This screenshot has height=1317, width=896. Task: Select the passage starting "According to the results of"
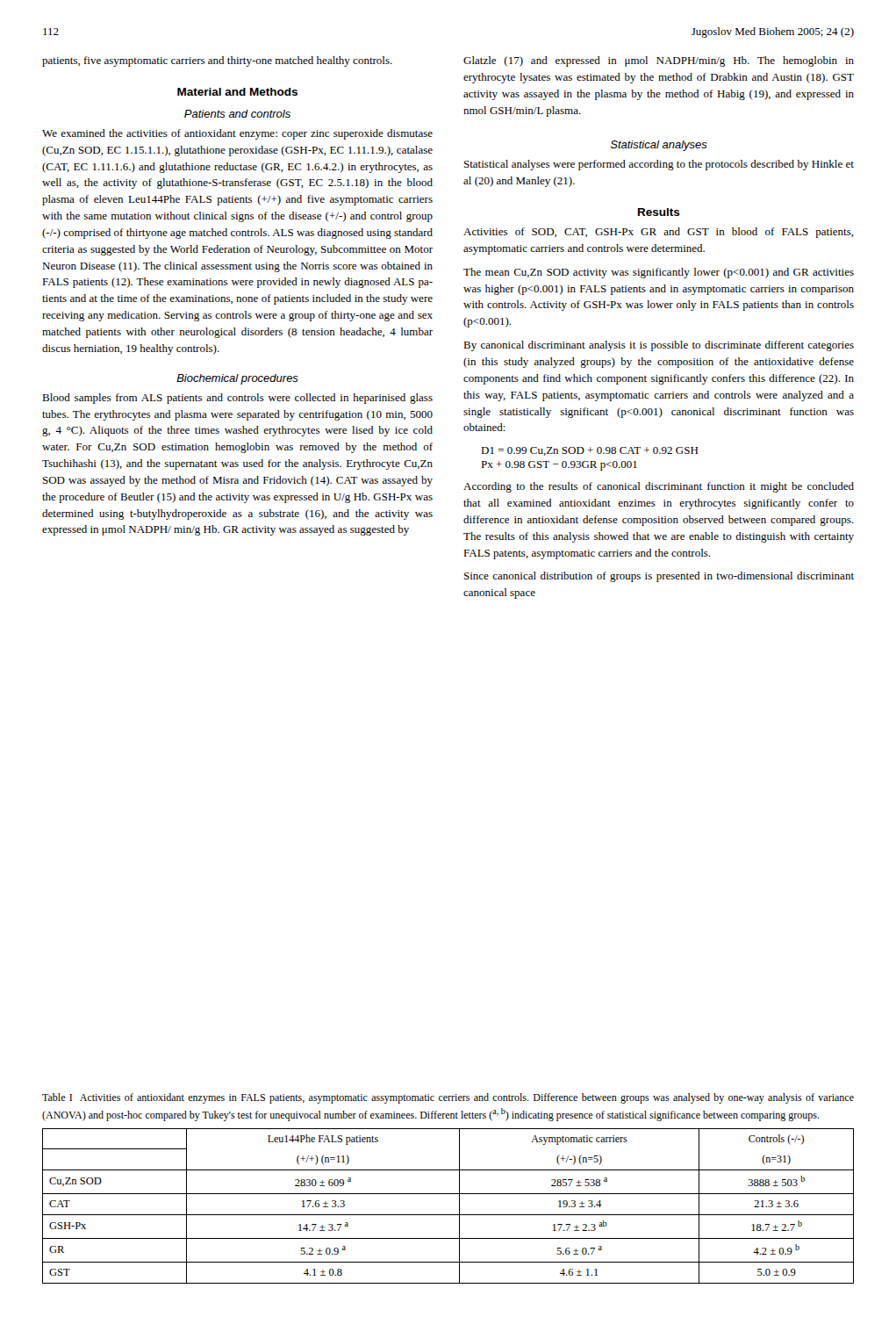[x=659, y=519]
